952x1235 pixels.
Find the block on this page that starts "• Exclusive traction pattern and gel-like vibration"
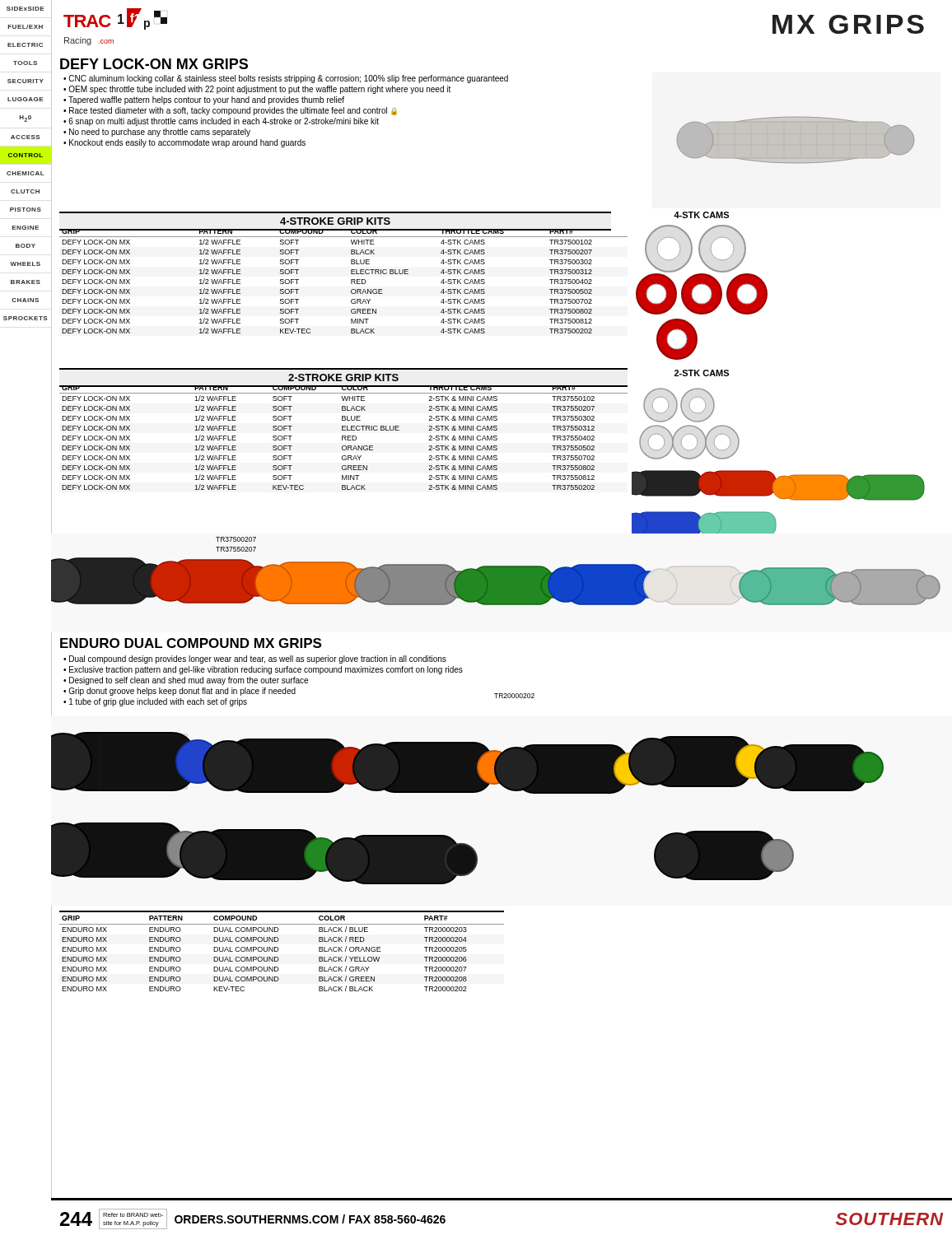(263, 670)
